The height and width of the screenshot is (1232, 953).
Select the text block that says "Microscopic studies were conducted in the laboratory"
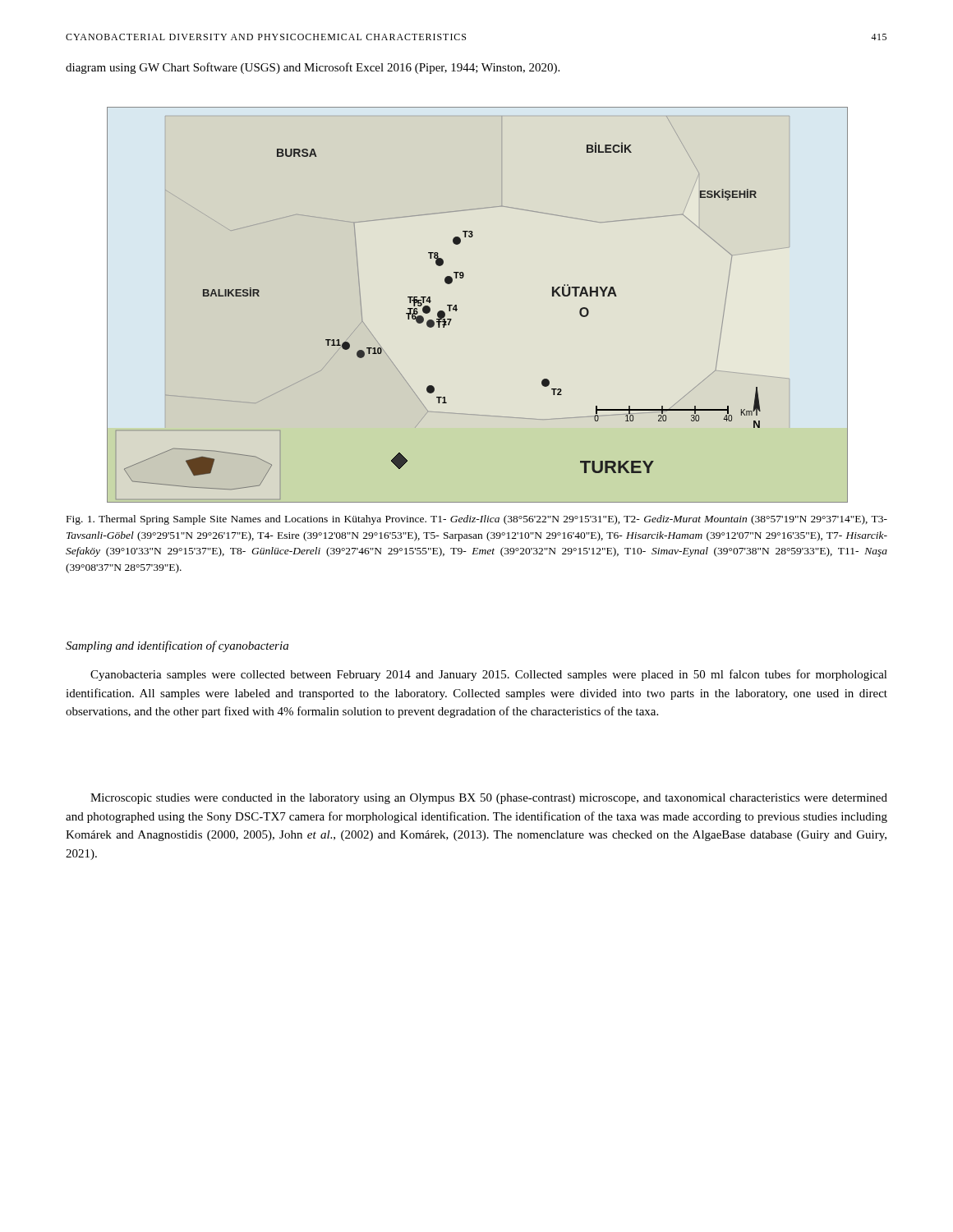click(x=476, y=825)
